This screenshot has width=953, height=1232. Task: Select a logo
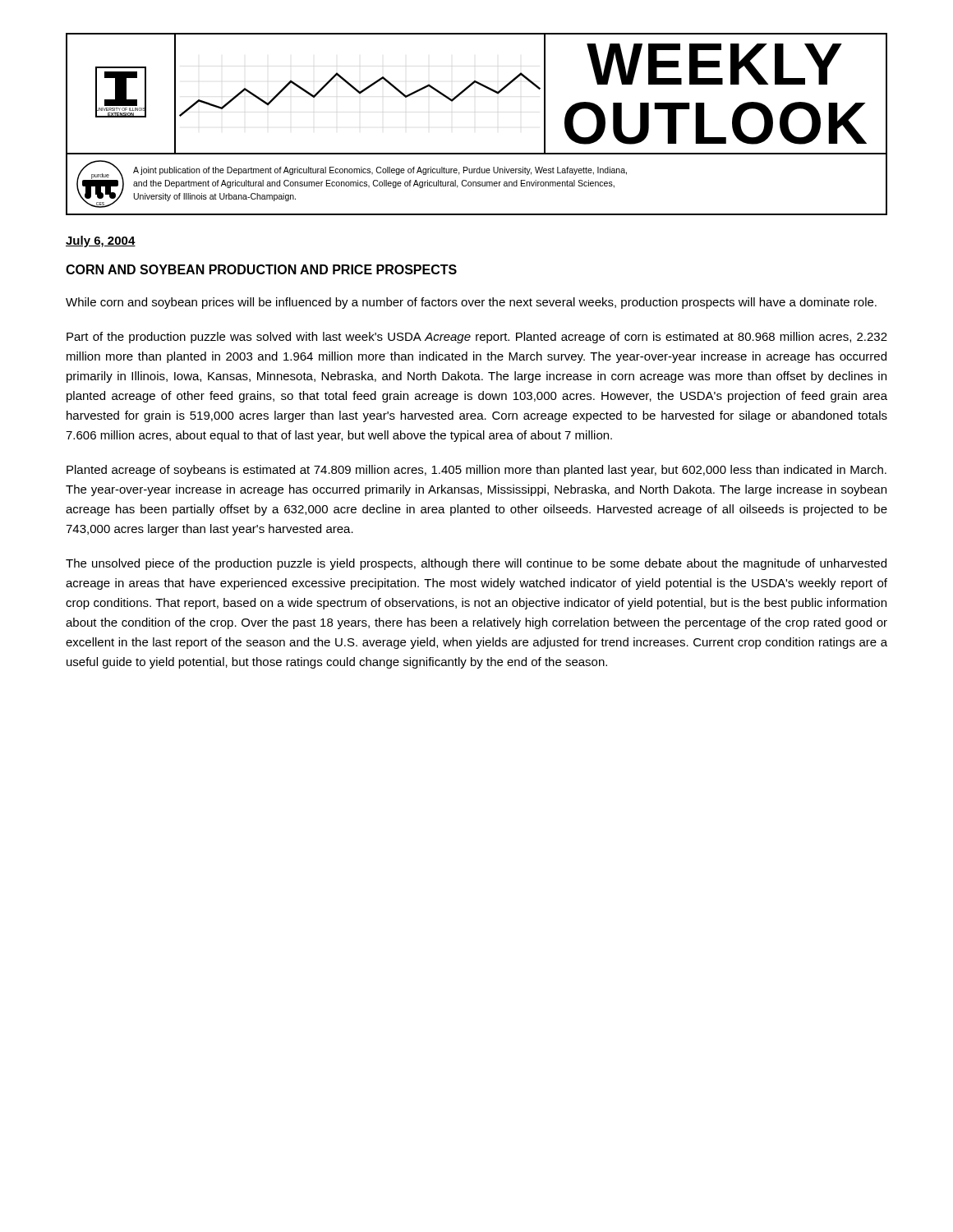point(476,124)
